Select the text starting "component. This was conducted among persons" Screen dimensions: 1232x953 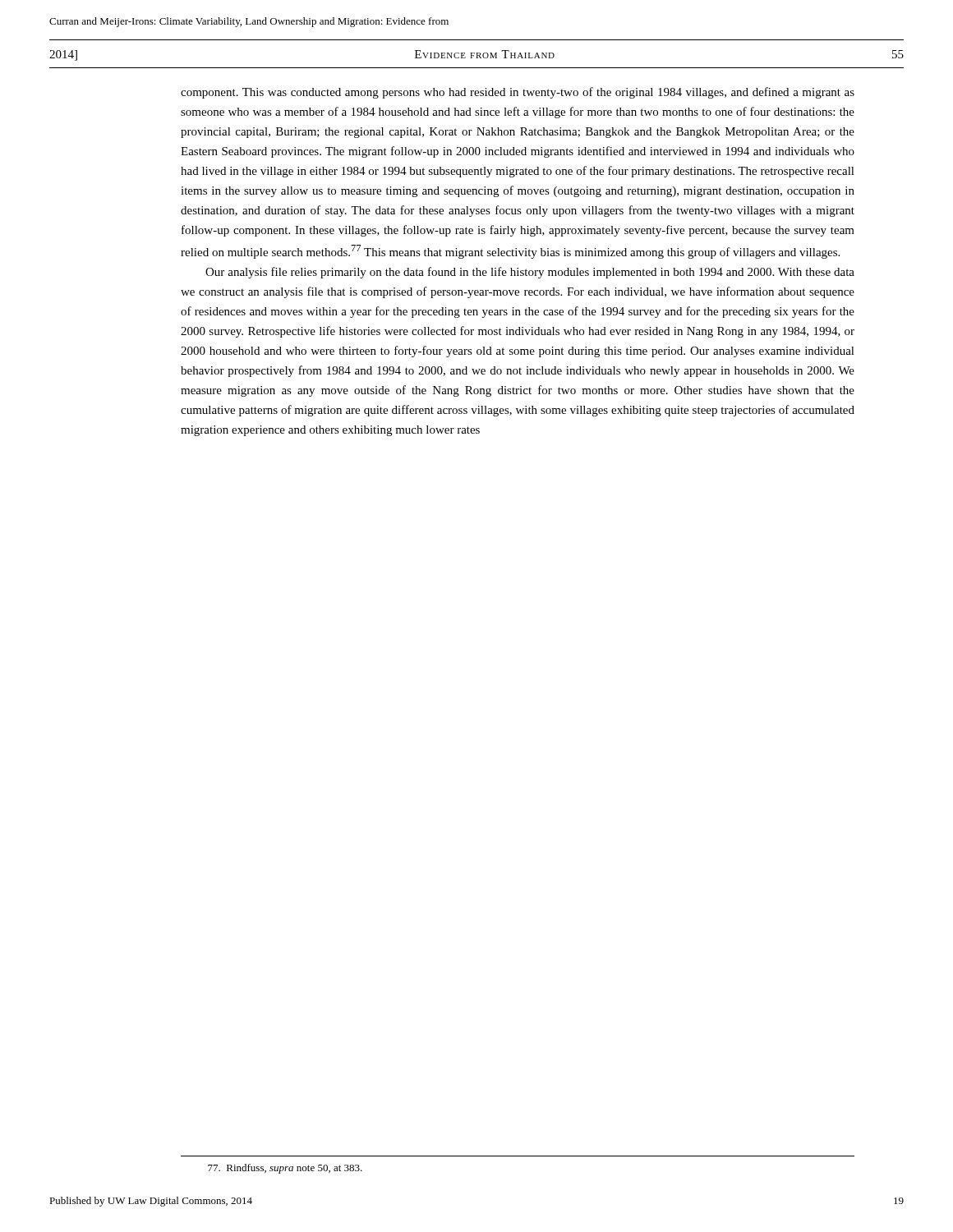(x=518, y=172)
